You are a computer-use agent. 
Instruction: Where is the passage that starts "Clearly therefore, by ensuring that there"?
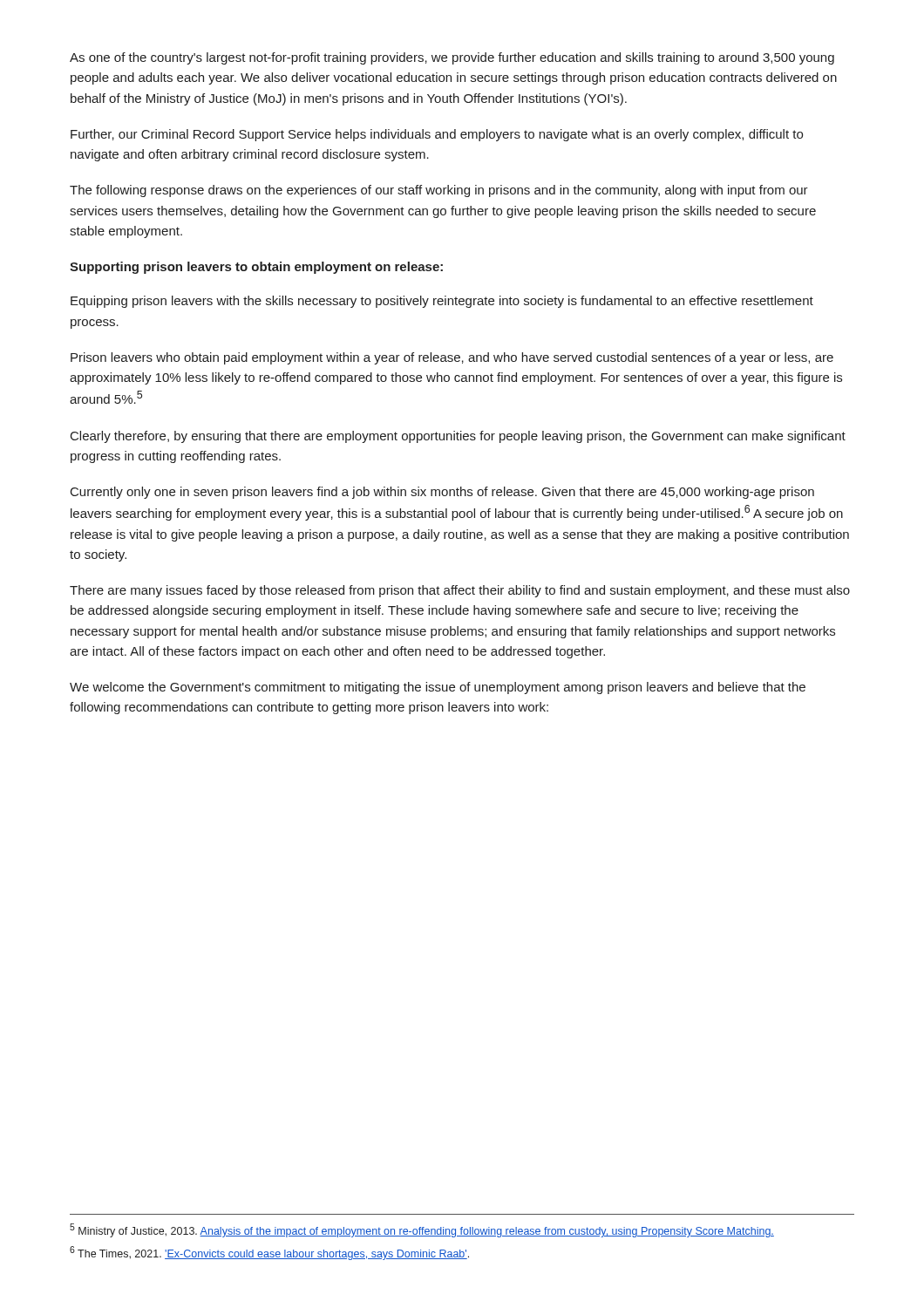(458, 445)
